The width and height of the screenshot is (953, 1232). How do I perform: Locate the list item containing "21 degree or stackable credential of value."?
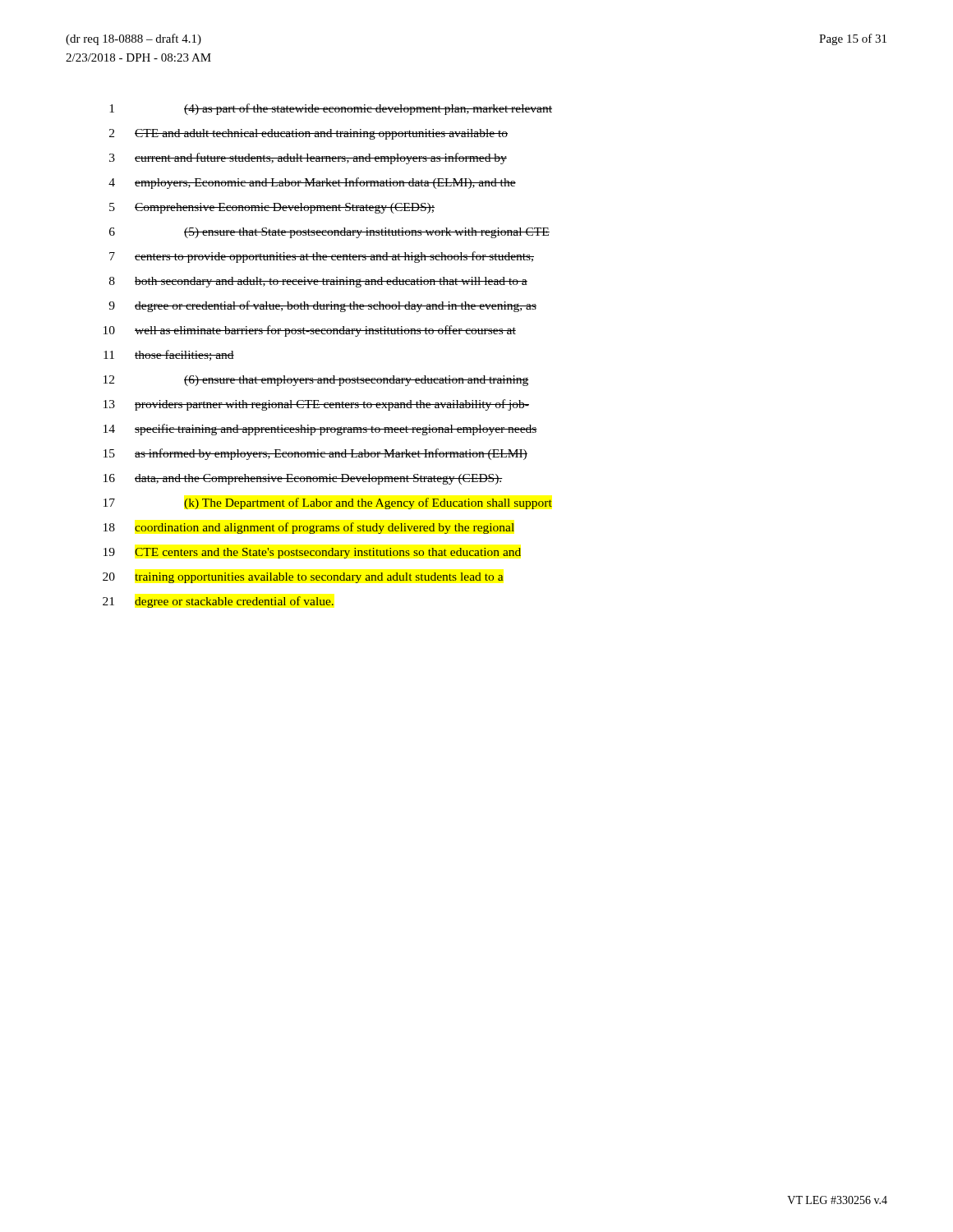coord(218,602)
